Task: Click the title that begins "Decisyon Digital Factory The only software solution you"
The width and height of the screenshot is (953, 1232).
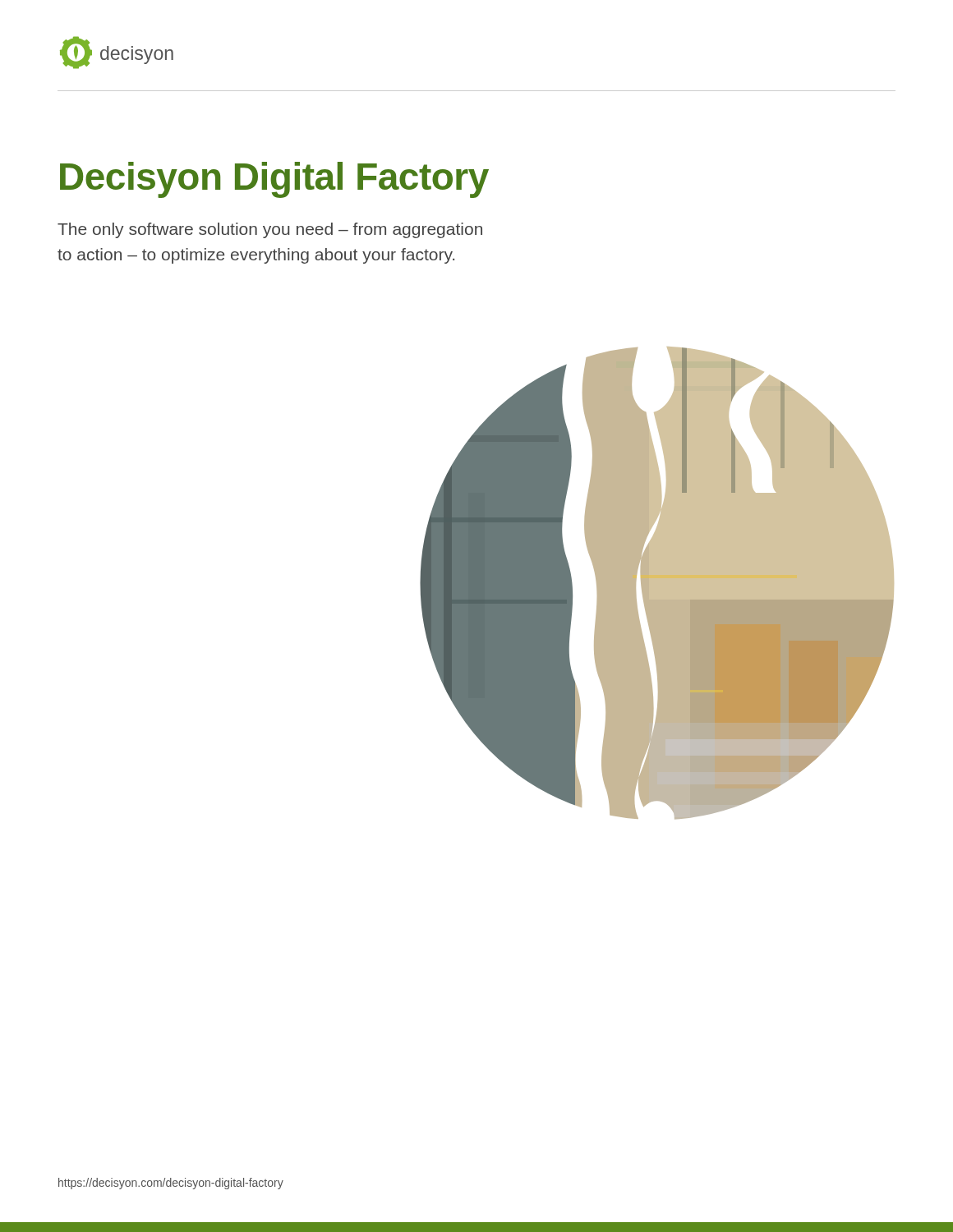Action: point(274,180)
